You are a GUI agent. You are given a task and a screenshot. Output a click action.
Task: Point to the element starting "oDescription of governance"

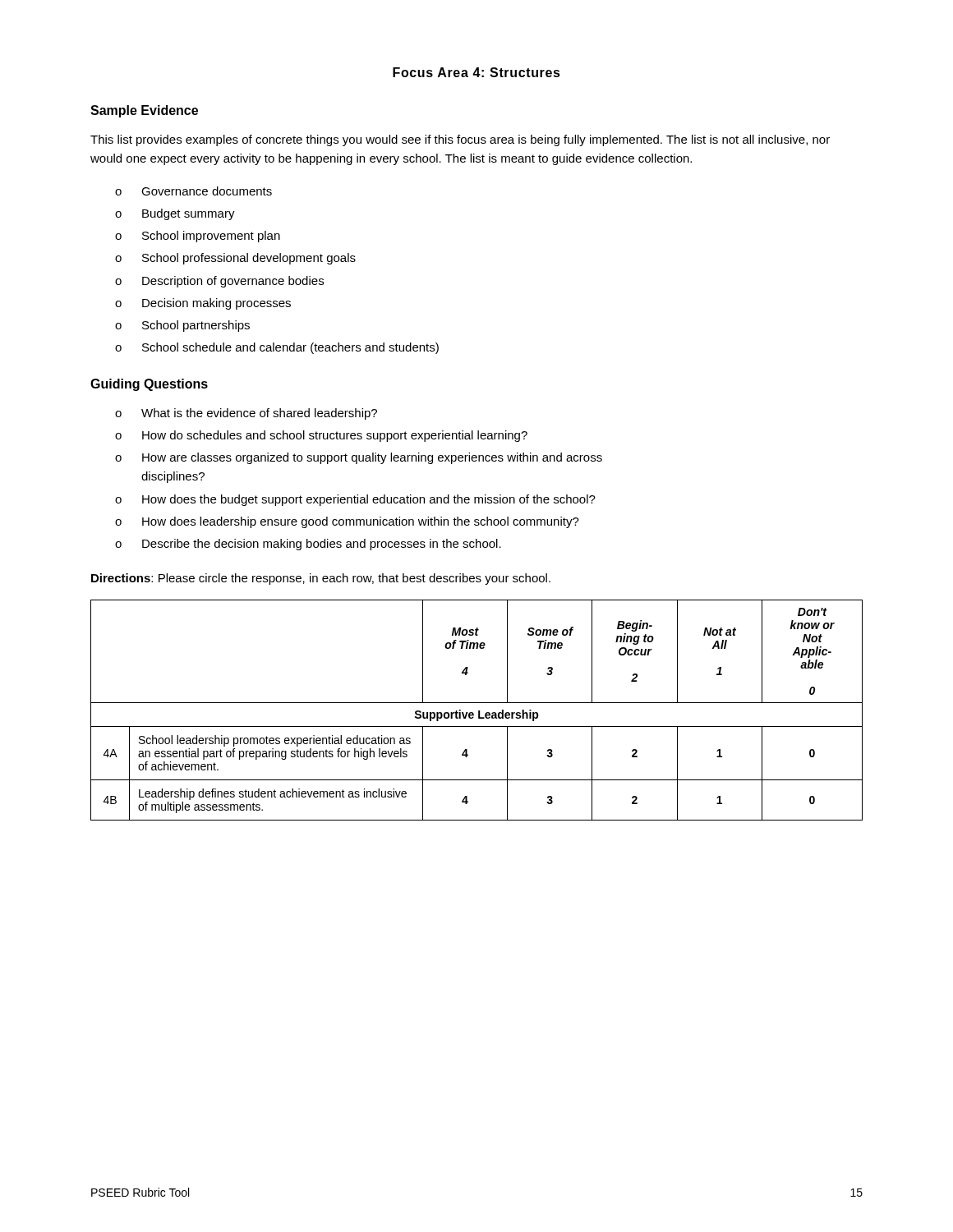click(x=220, y=280)
